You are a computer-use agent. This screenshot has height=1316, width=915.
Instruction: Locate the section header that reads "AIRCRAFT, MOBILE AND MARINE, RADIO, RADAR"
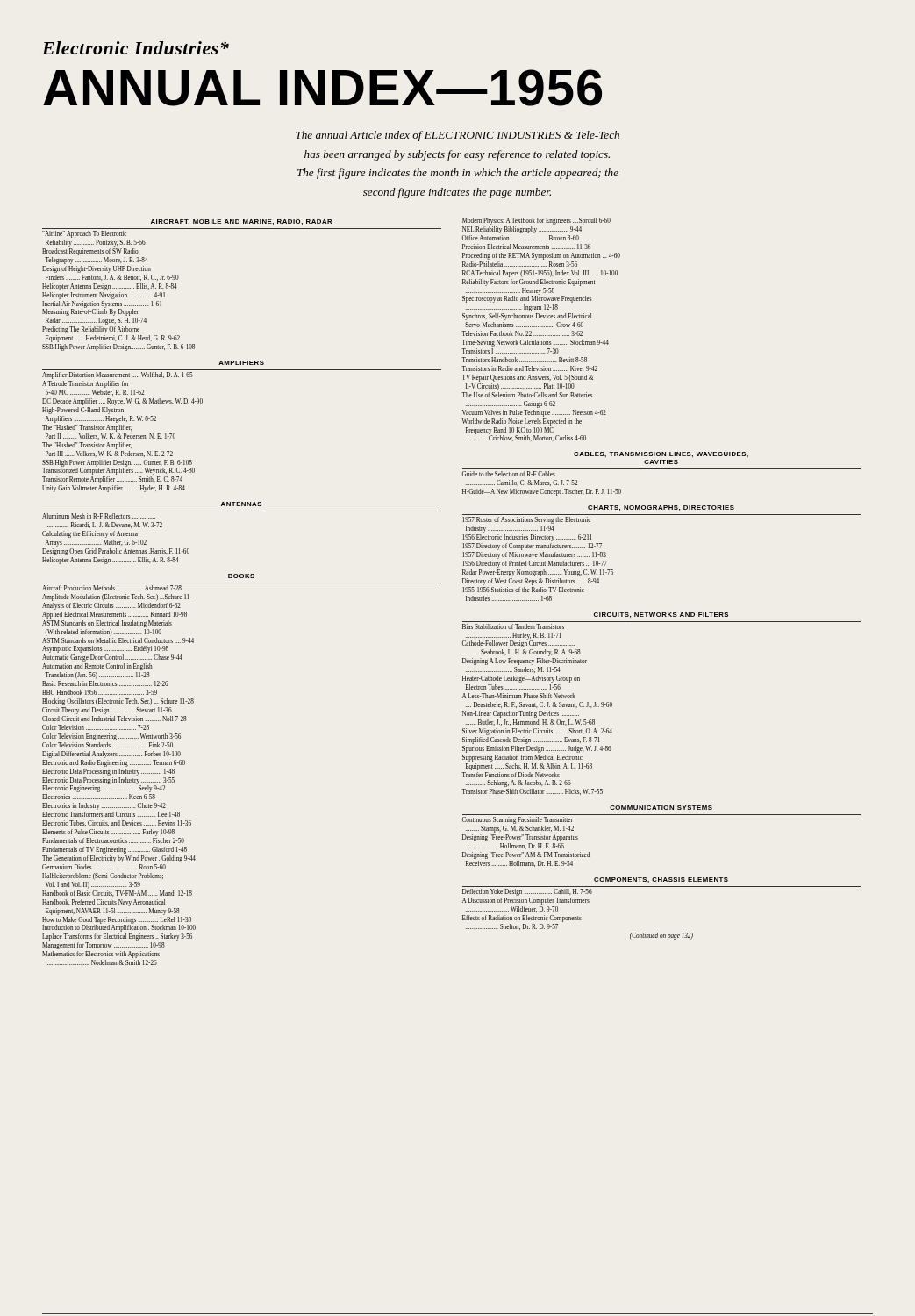[241, 221]
